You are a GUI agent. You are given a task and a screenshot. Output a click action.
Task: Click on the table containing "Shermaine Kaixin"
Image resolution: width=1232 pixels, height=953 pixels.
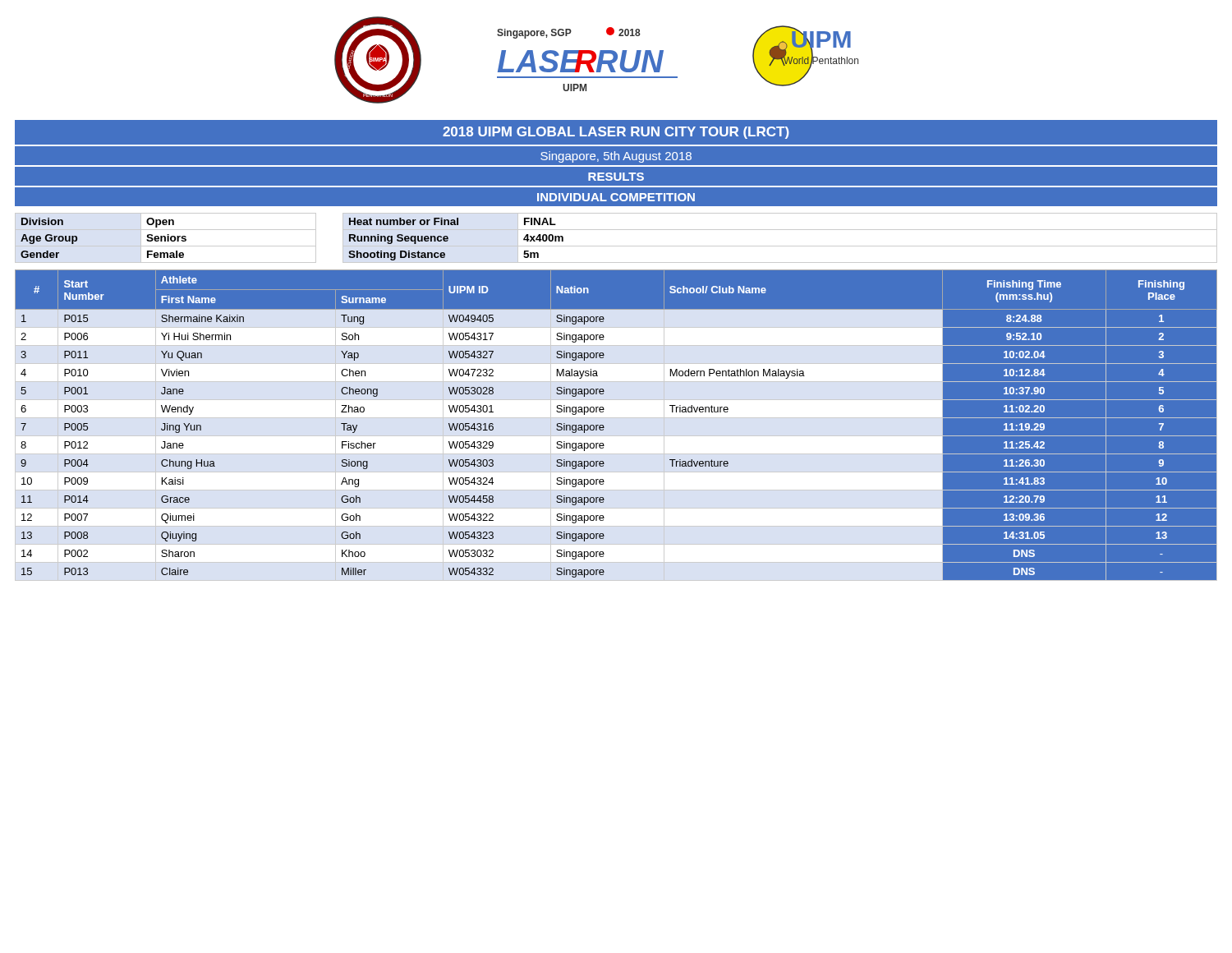pos(616,425)
